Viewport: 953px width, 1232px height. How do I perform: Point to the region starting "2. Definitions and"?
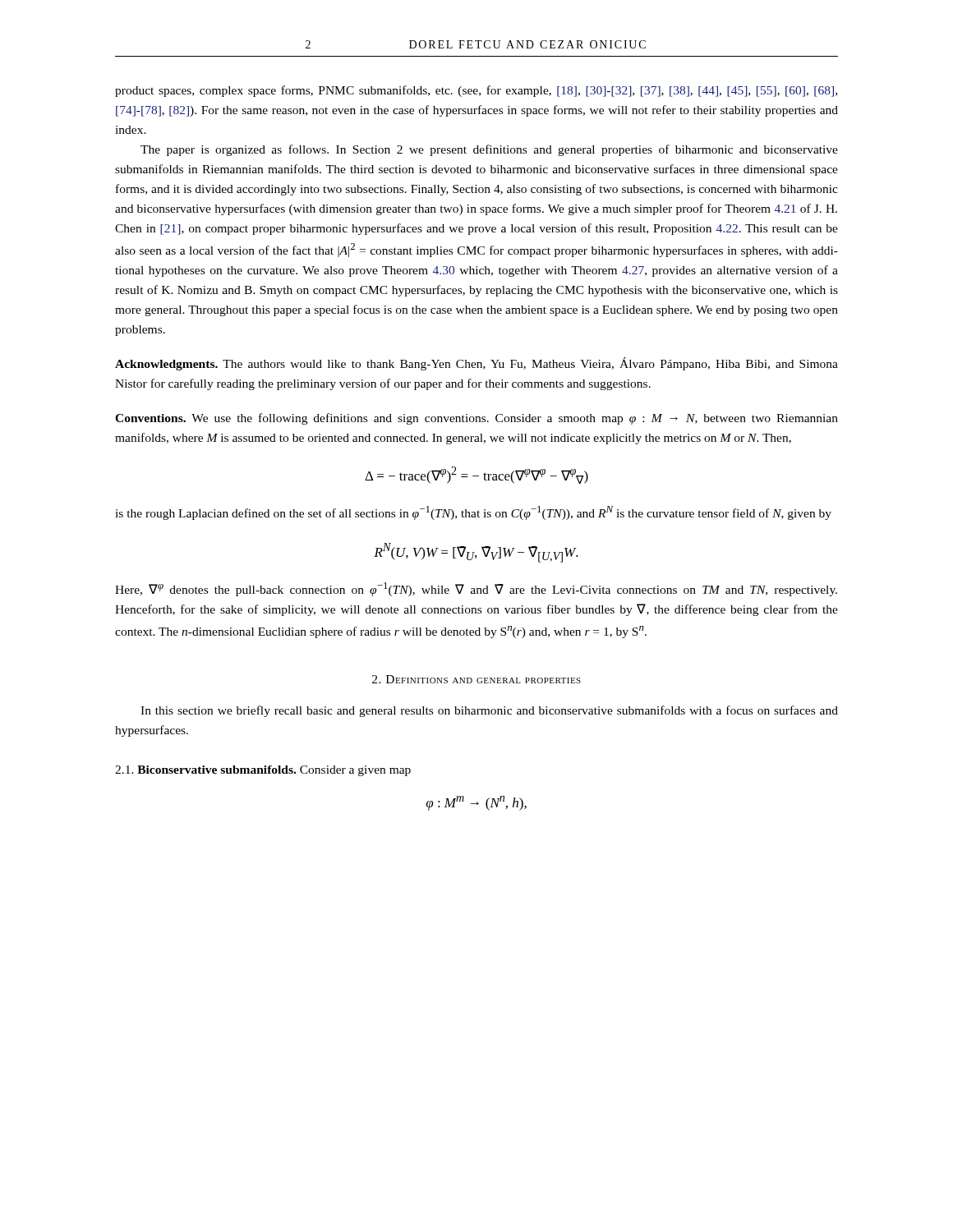(x=476, y=679)
